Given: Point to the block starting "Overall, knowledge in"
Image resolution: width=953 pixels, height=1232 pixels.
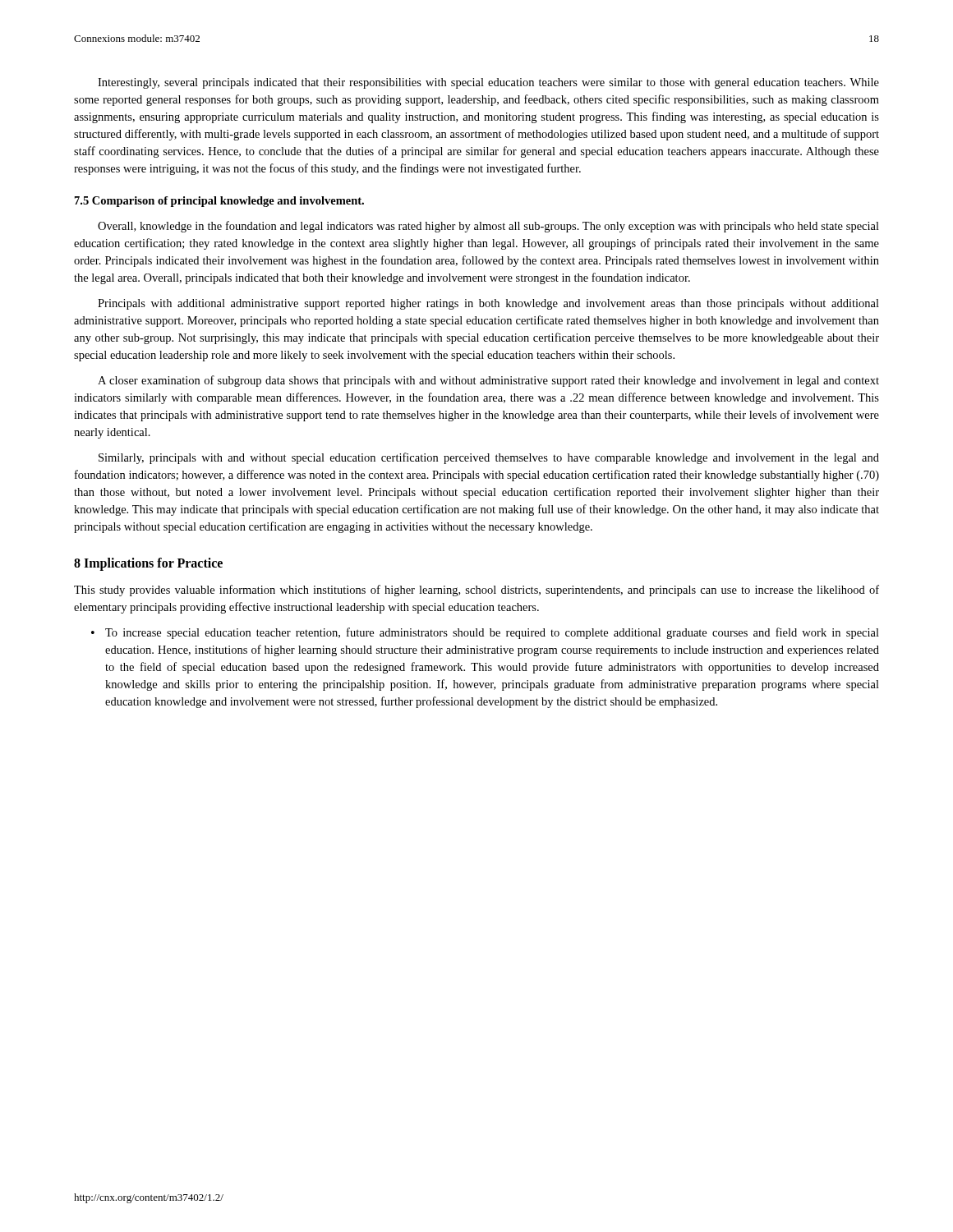Looking at the screenshot, I should pyautogui.click(x=476, y=252).
